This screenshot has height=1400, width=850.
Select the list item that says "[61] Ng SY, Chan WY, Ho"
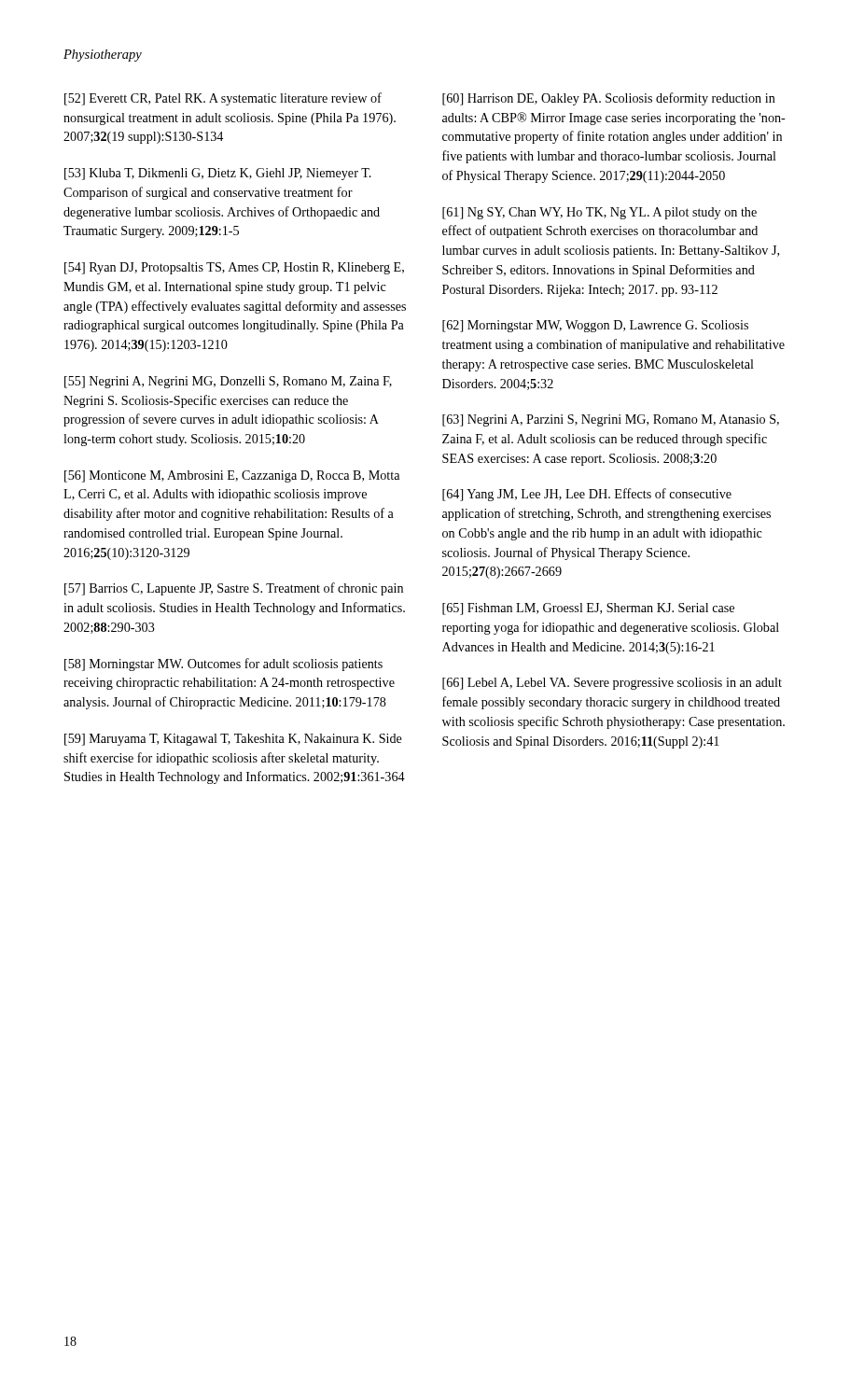[x=611, y=250]
